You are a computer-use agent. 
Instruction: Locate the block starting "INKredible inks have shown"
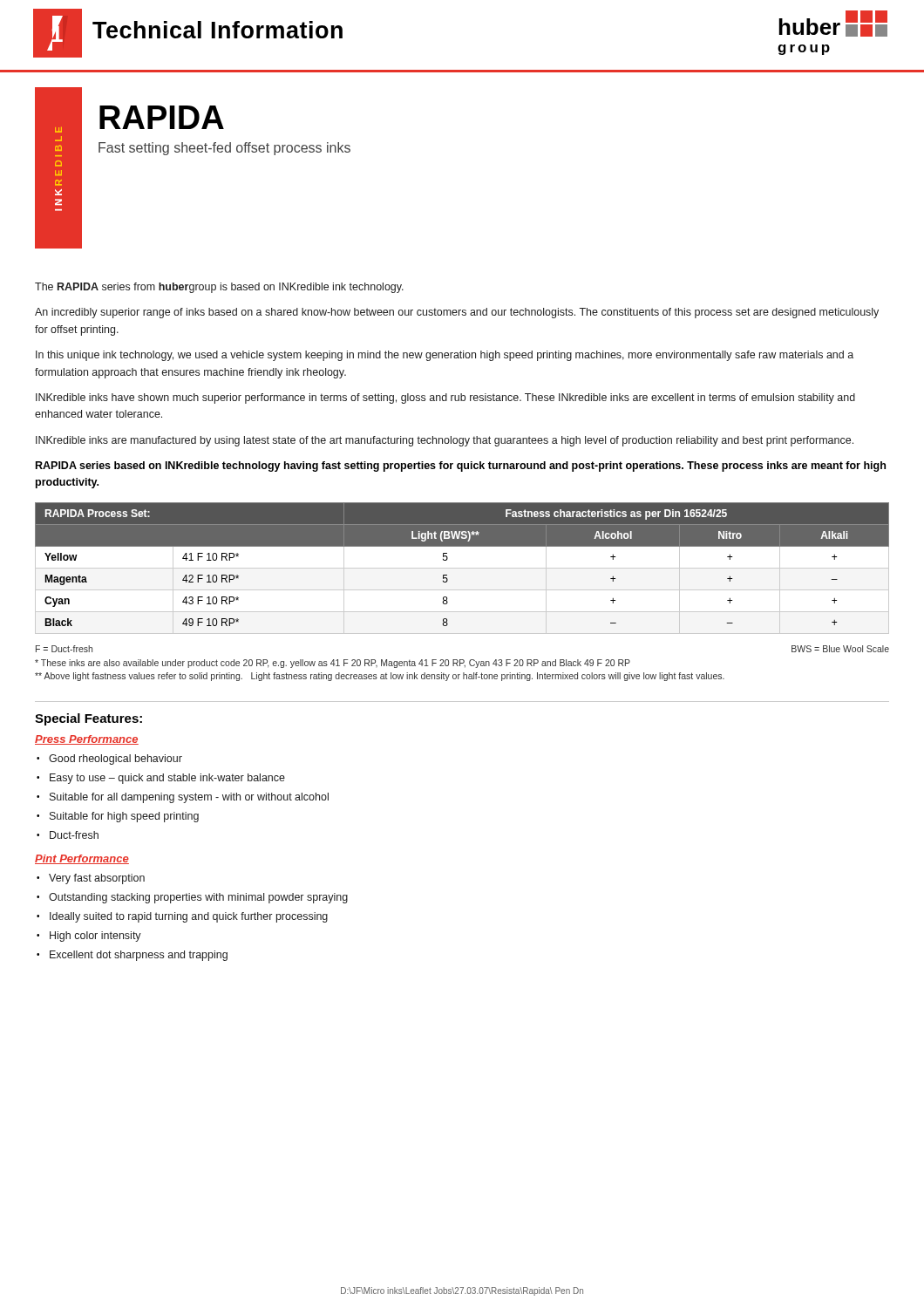click(x=445, y=406)
